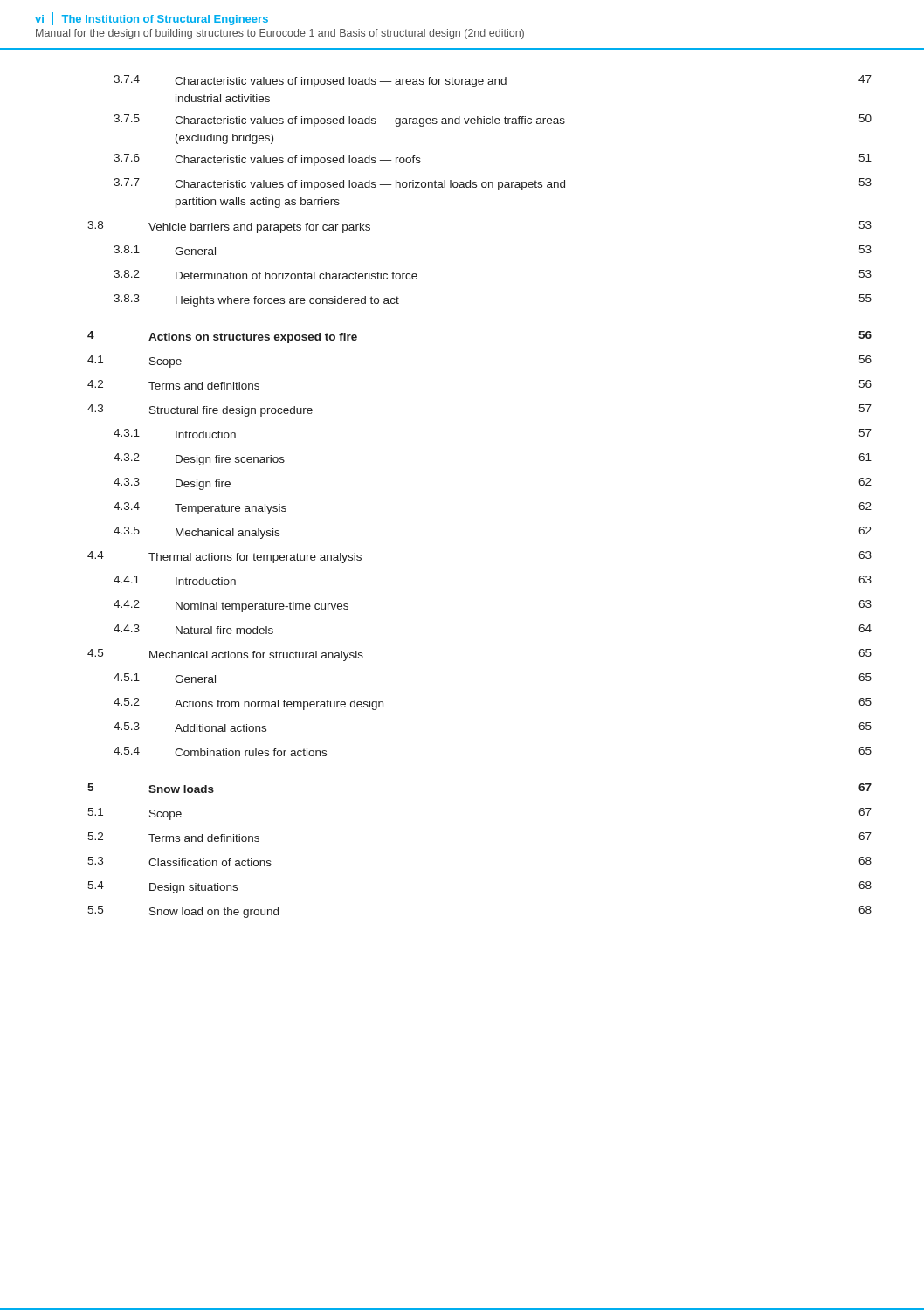
Task: Find the block on this page that starts "4.5.4 Combination rules for"
Action: tap(125, 751)
